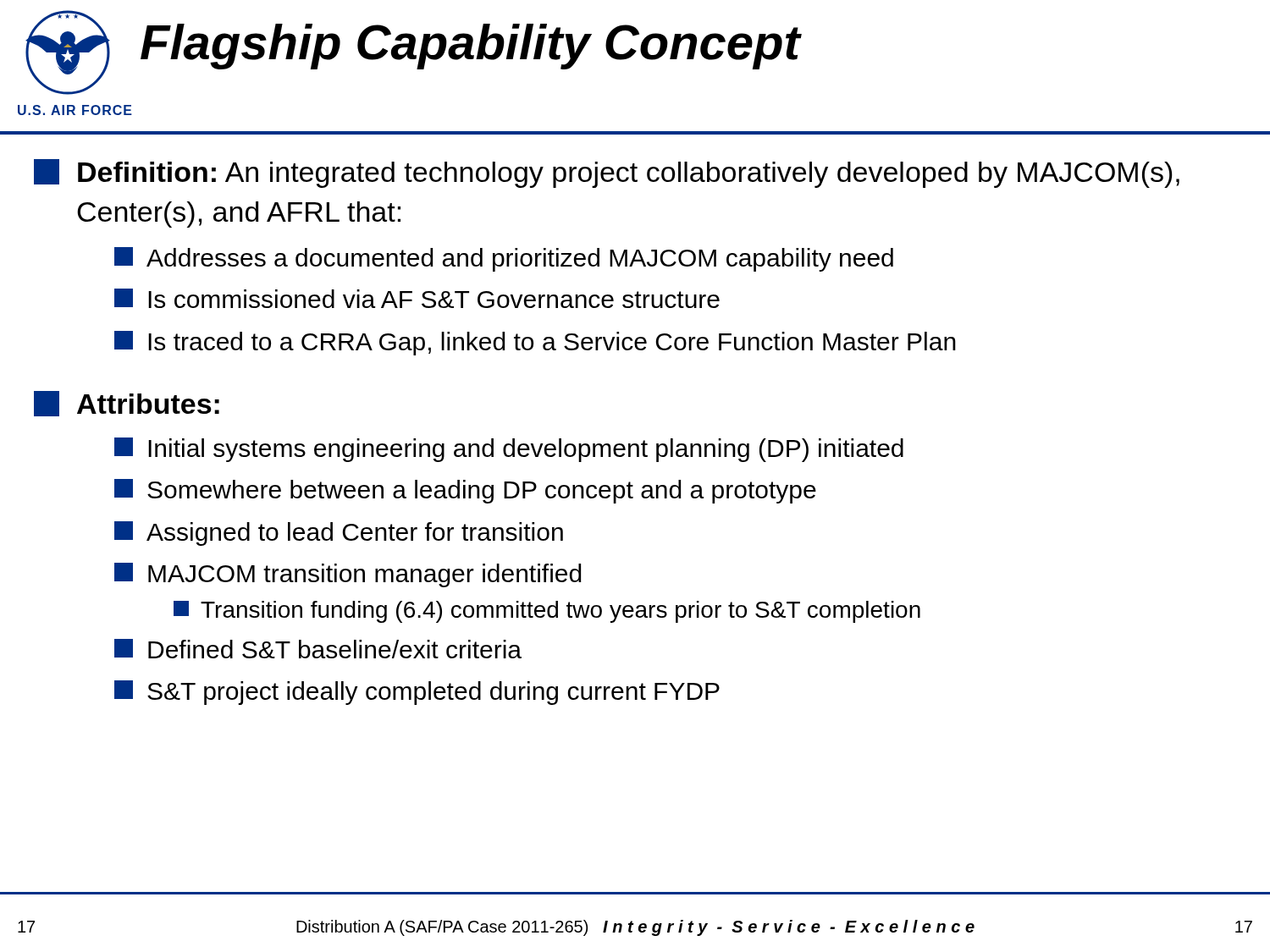1270x952 pixels.
Task: Find the list item that says "Initial systems engineering and development"
Action: point(510,448)
